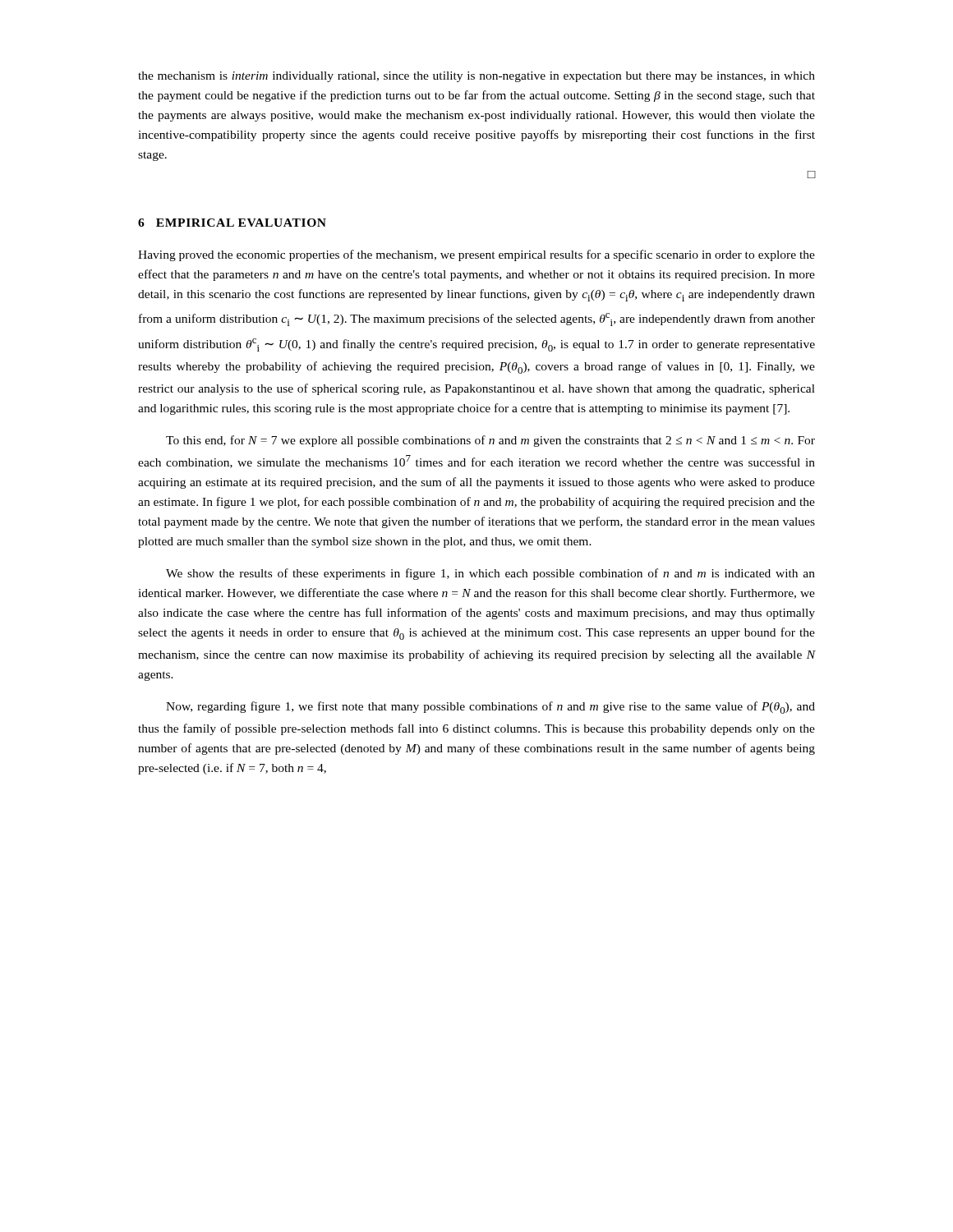
Task: Point to the text starting "6 EMPIRICAL EVALUATION"
Action: click(232, 222)
